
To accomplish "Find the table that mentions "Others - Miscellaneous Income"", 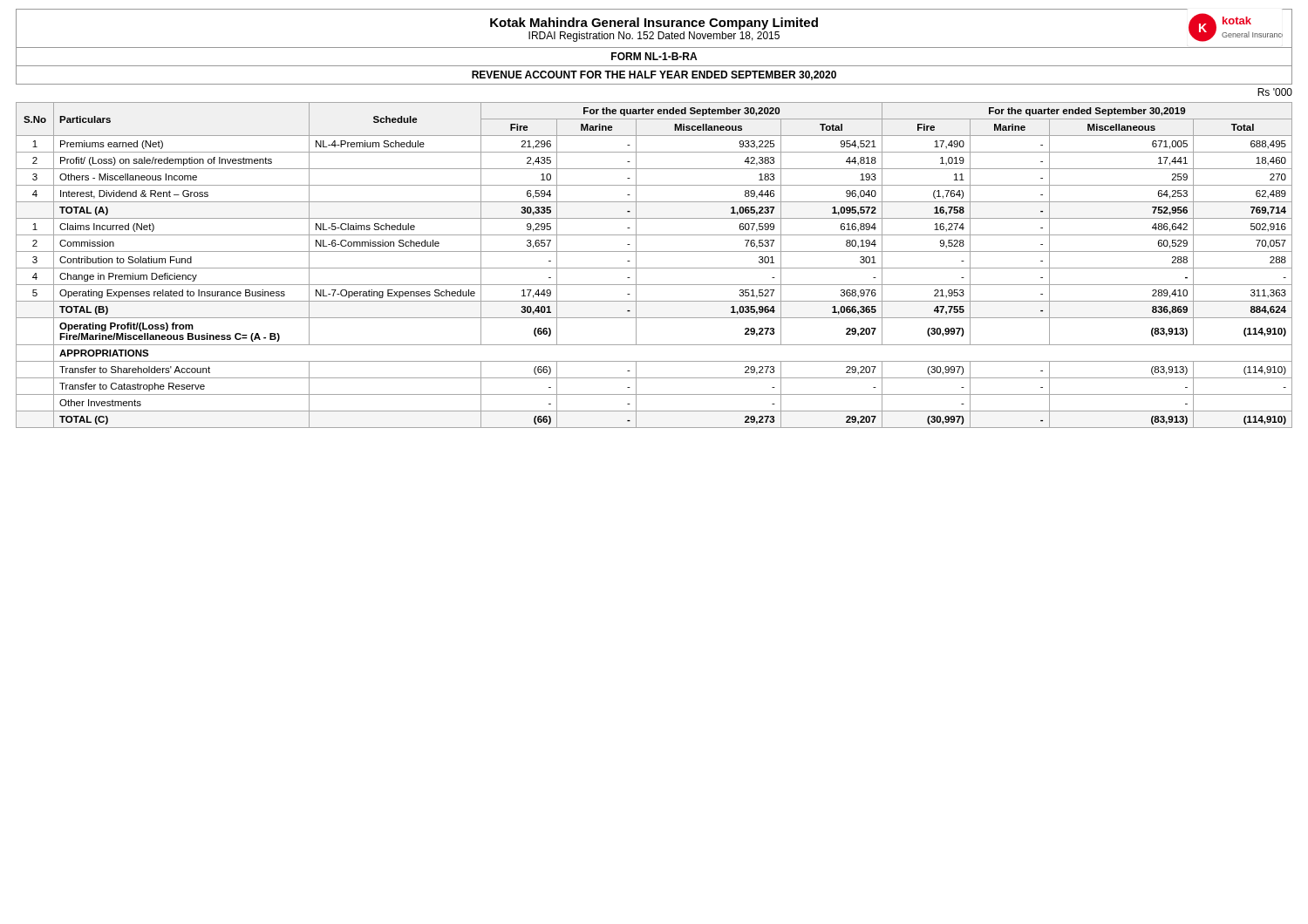I will click(654, 265).
